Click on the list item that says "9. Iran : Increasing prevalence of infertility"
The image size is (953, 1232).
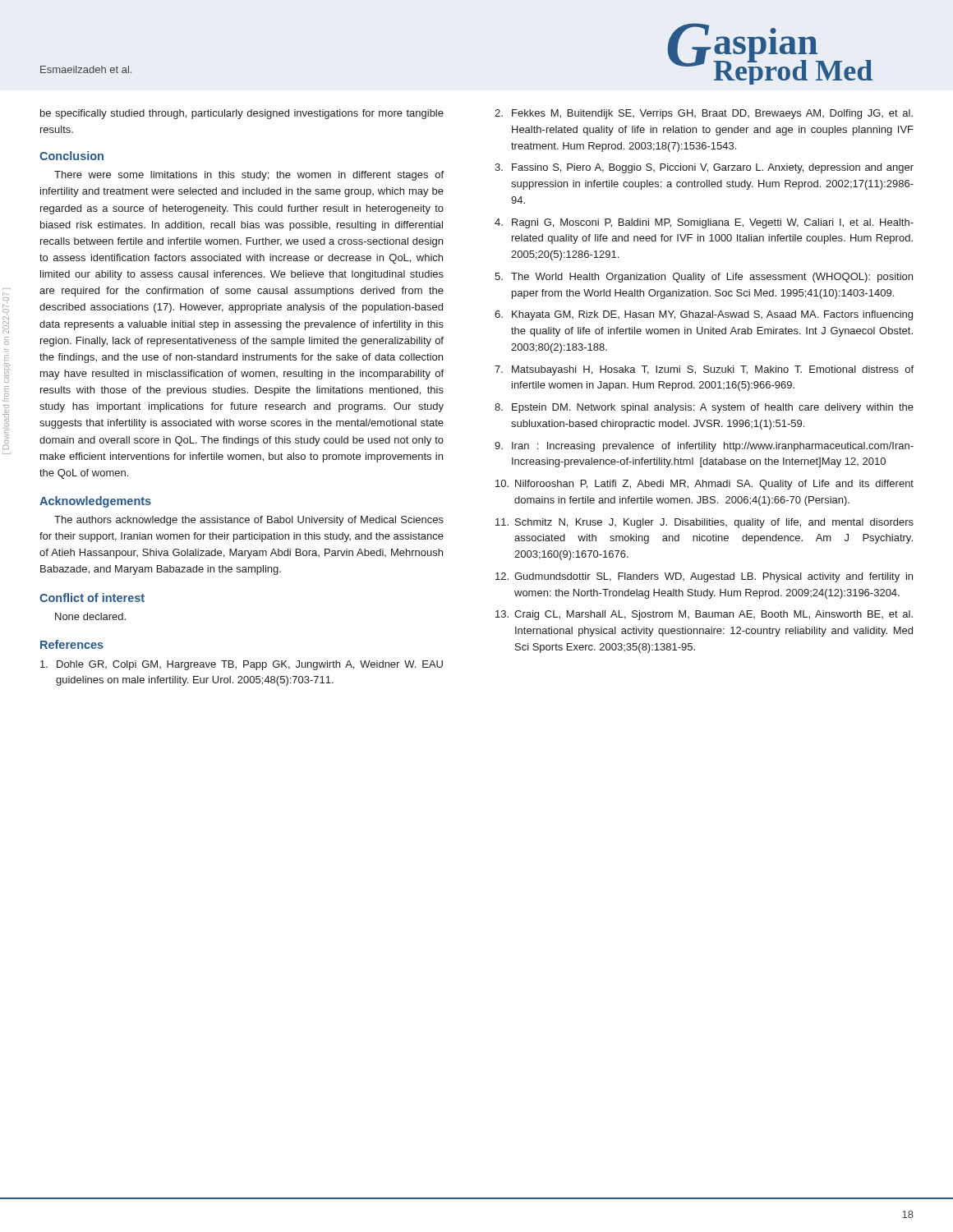pyautogui.click(x=704, y=454)
